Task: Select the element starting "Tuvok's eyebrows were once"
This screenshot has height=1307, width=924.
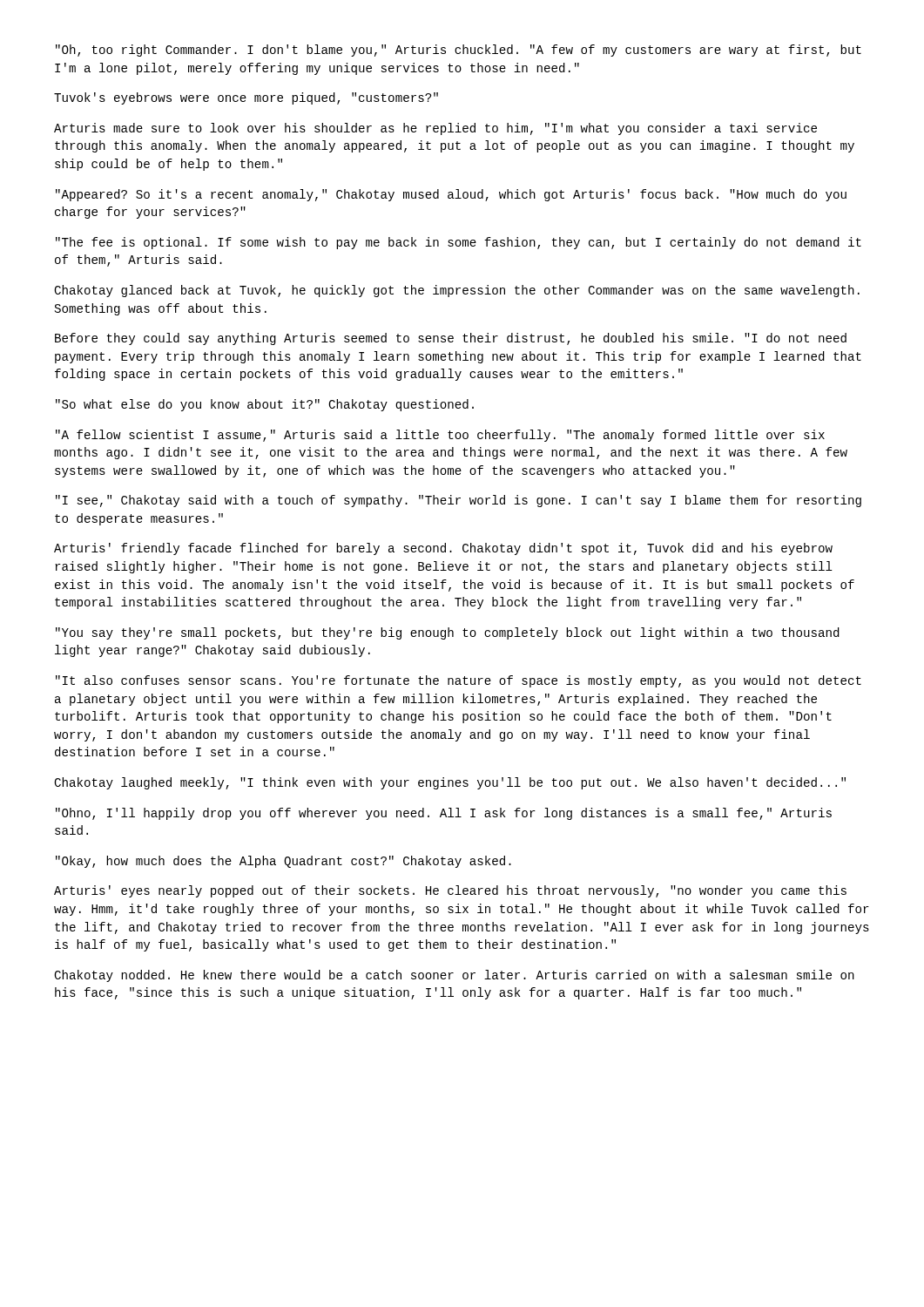Action: pos(247,99)
